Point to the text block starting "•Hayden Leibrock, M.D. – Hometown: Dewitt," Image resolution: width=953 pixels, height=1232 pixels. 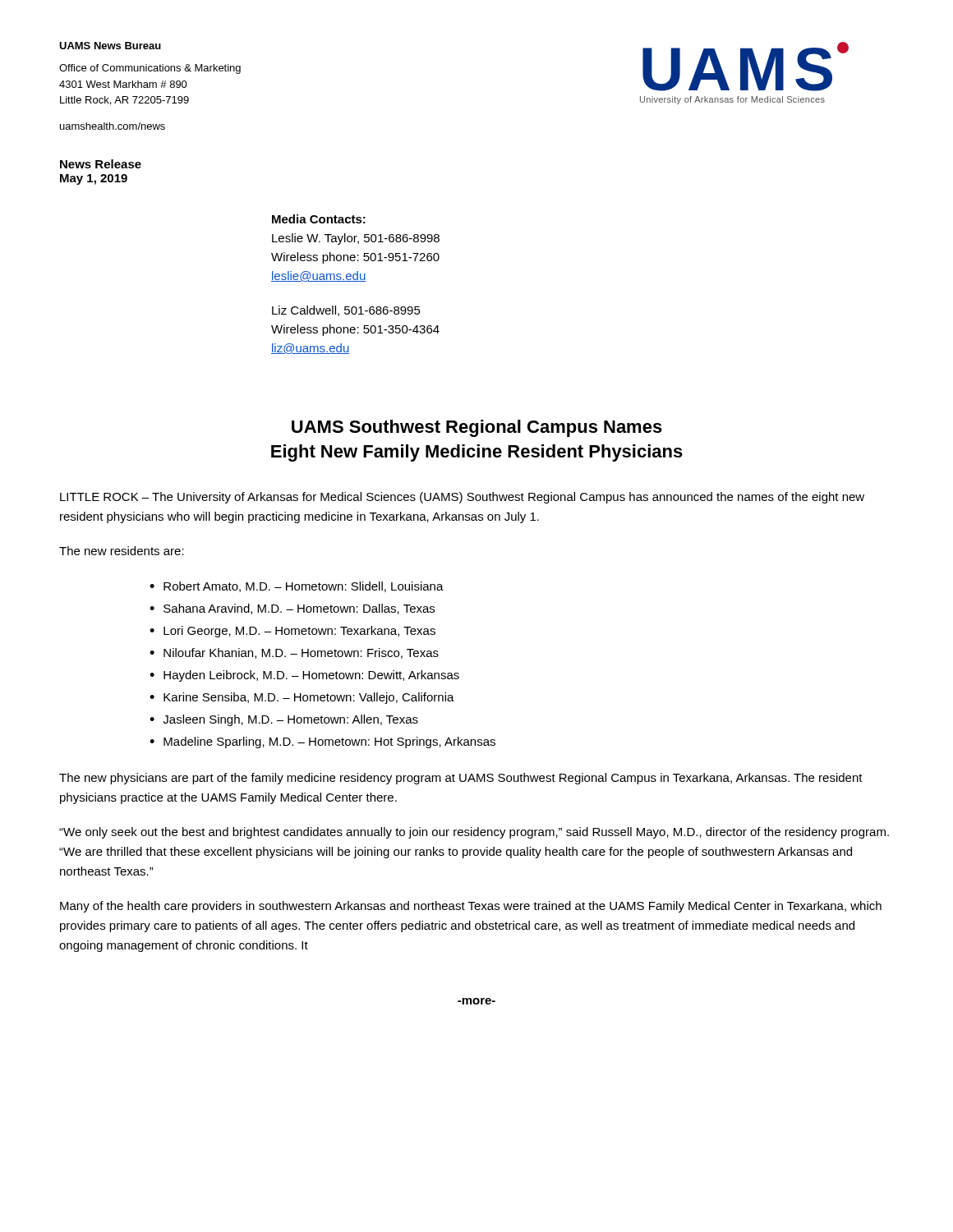coord(305,675)
